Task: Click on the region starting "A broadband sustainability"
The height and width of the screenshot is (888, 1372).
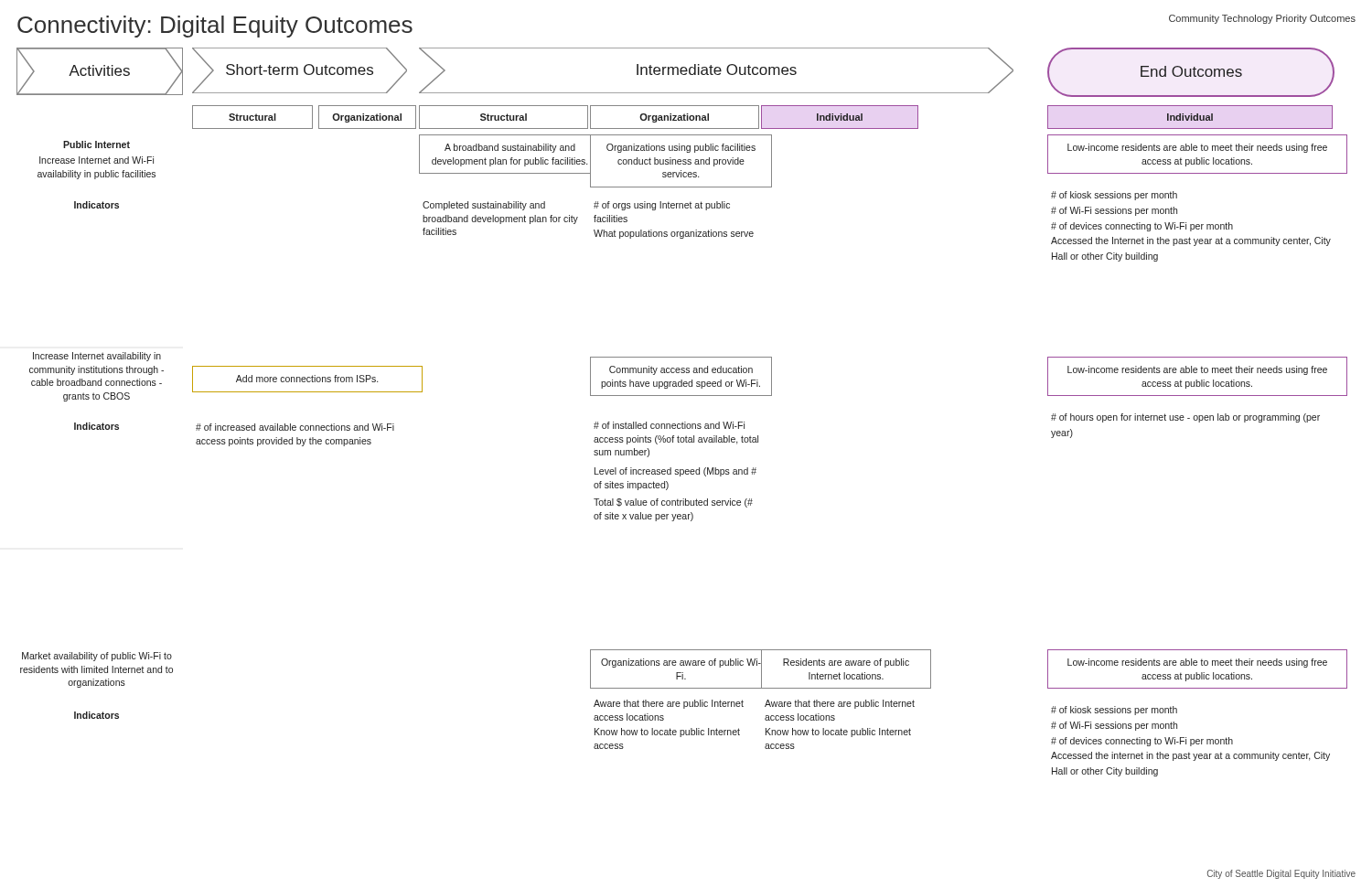Action: 510,154
